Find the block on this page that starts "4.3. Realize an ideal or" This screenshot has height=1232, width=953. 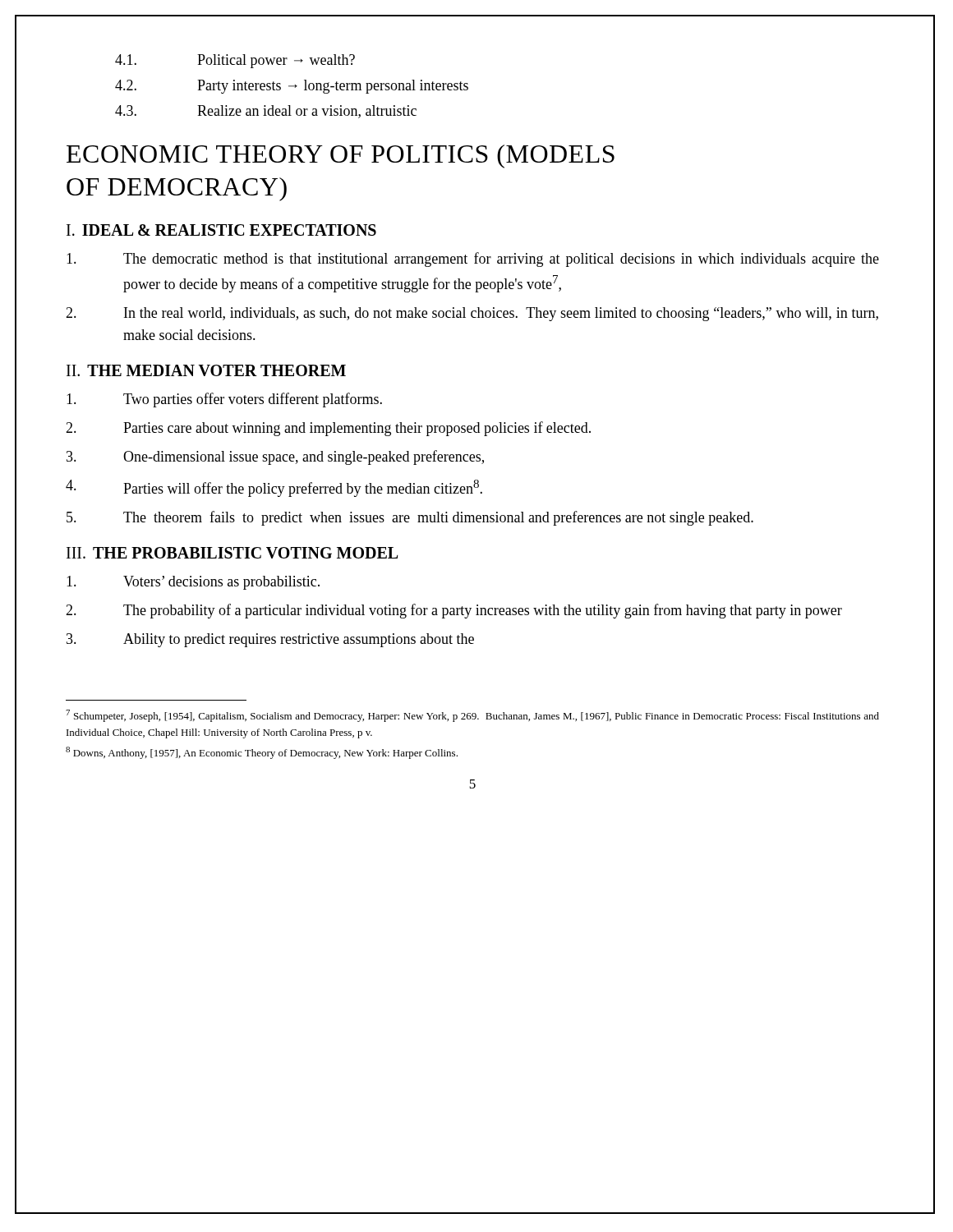266,112
